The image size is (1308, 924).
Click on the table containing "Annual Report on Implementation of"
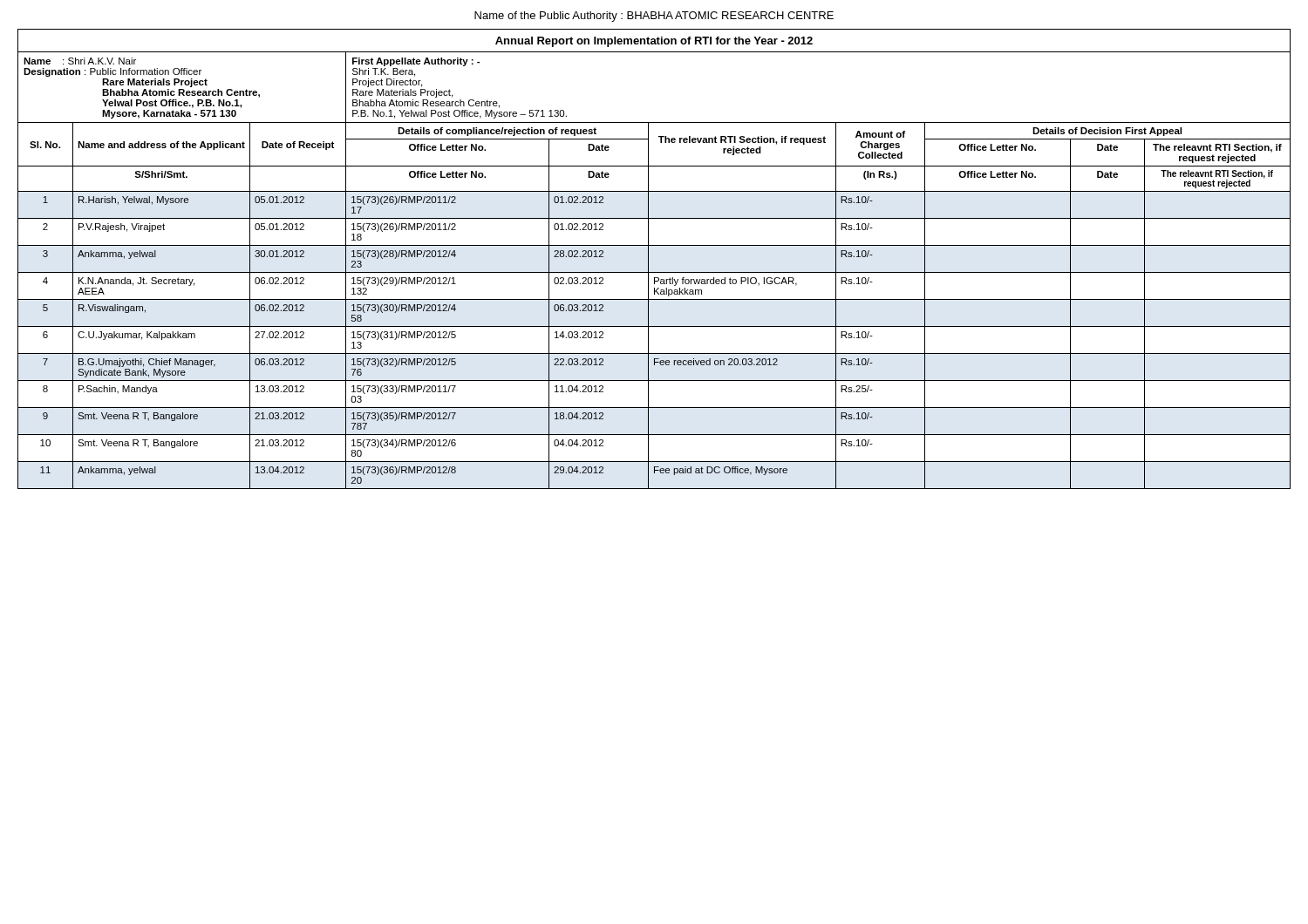coord(654,259)
